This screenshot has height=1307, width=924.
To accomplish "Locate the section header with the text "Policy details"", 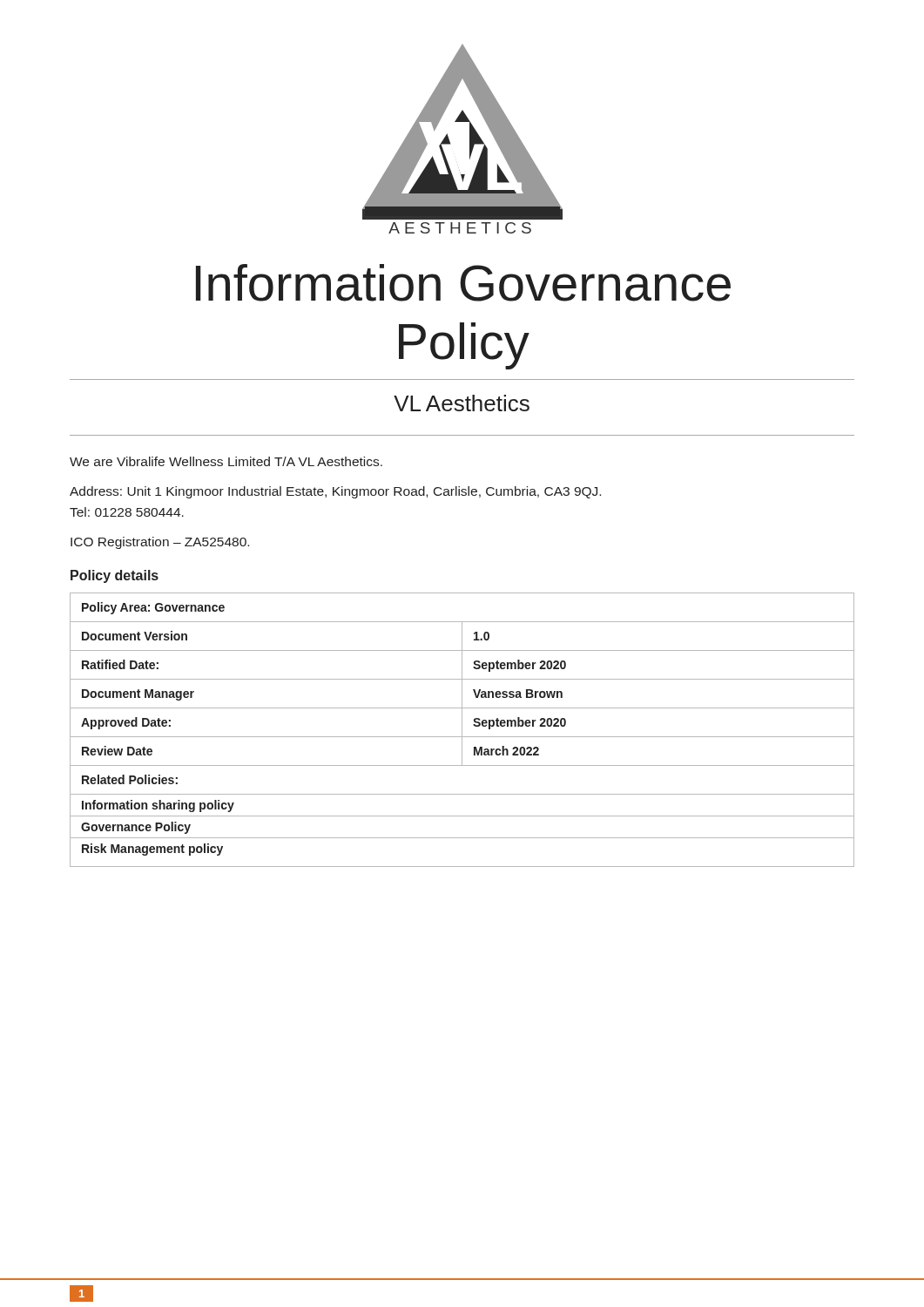I will pos(114,576).
